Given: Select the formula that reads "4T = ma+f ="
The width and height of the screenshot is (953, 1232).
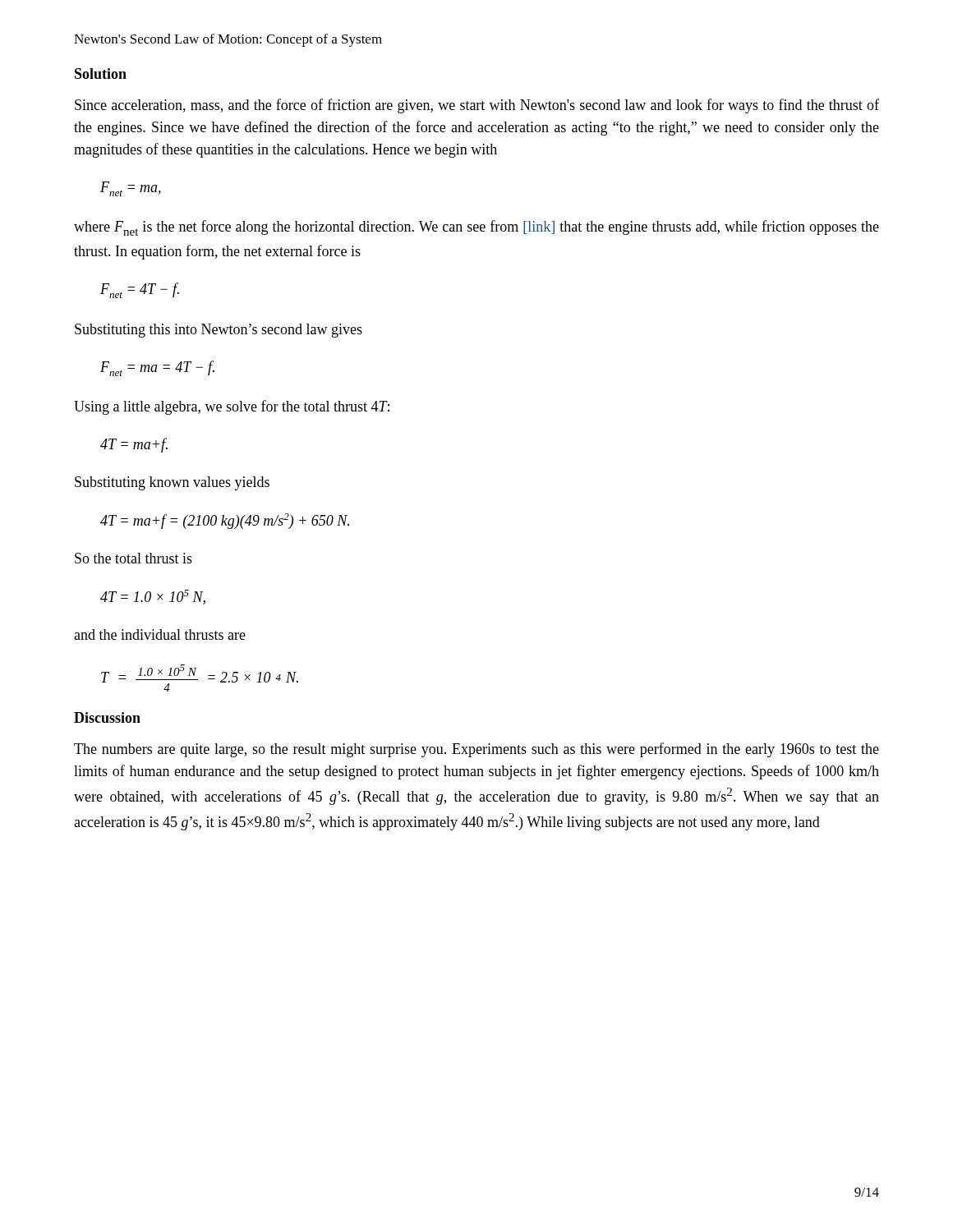Looking at the screenshot, I should coord(225,520).
